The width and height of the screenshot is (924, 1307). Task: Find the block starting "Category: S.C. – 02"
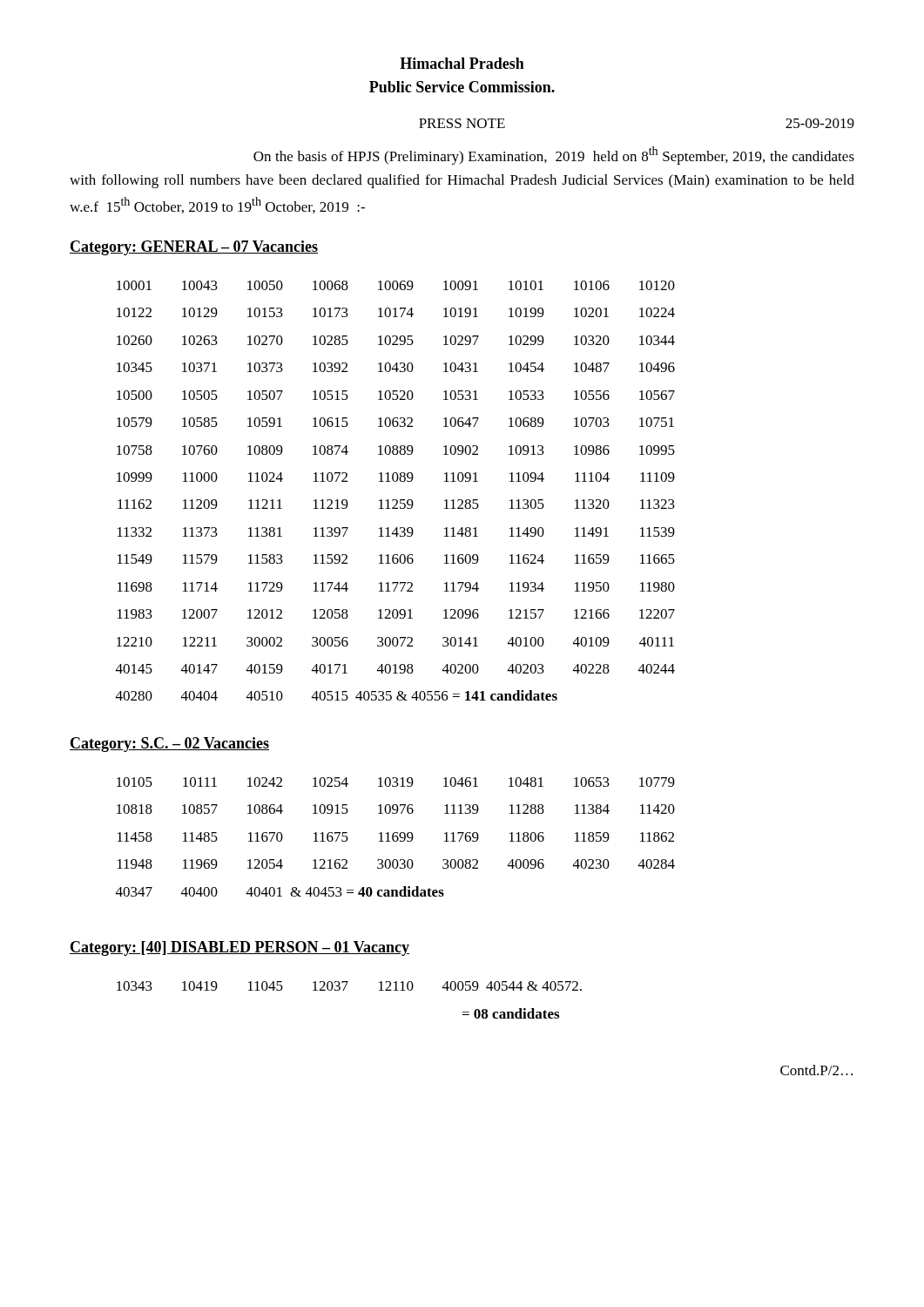pos(169,743)
